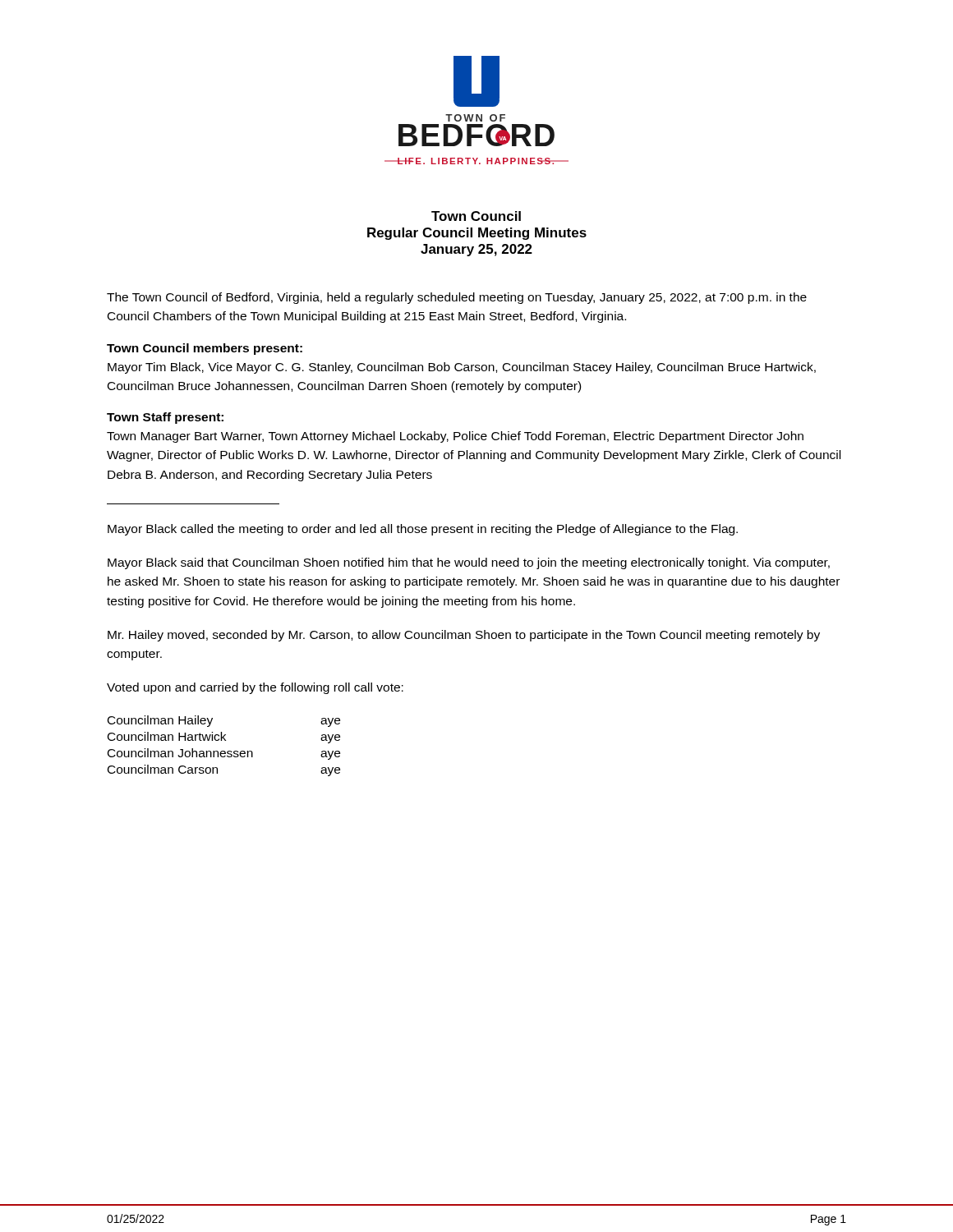The height and width of the screenshot is (1232, 953).
Task: Click on the region starting "Town Council Regular Council Meeting"
Action: point(476,233)
